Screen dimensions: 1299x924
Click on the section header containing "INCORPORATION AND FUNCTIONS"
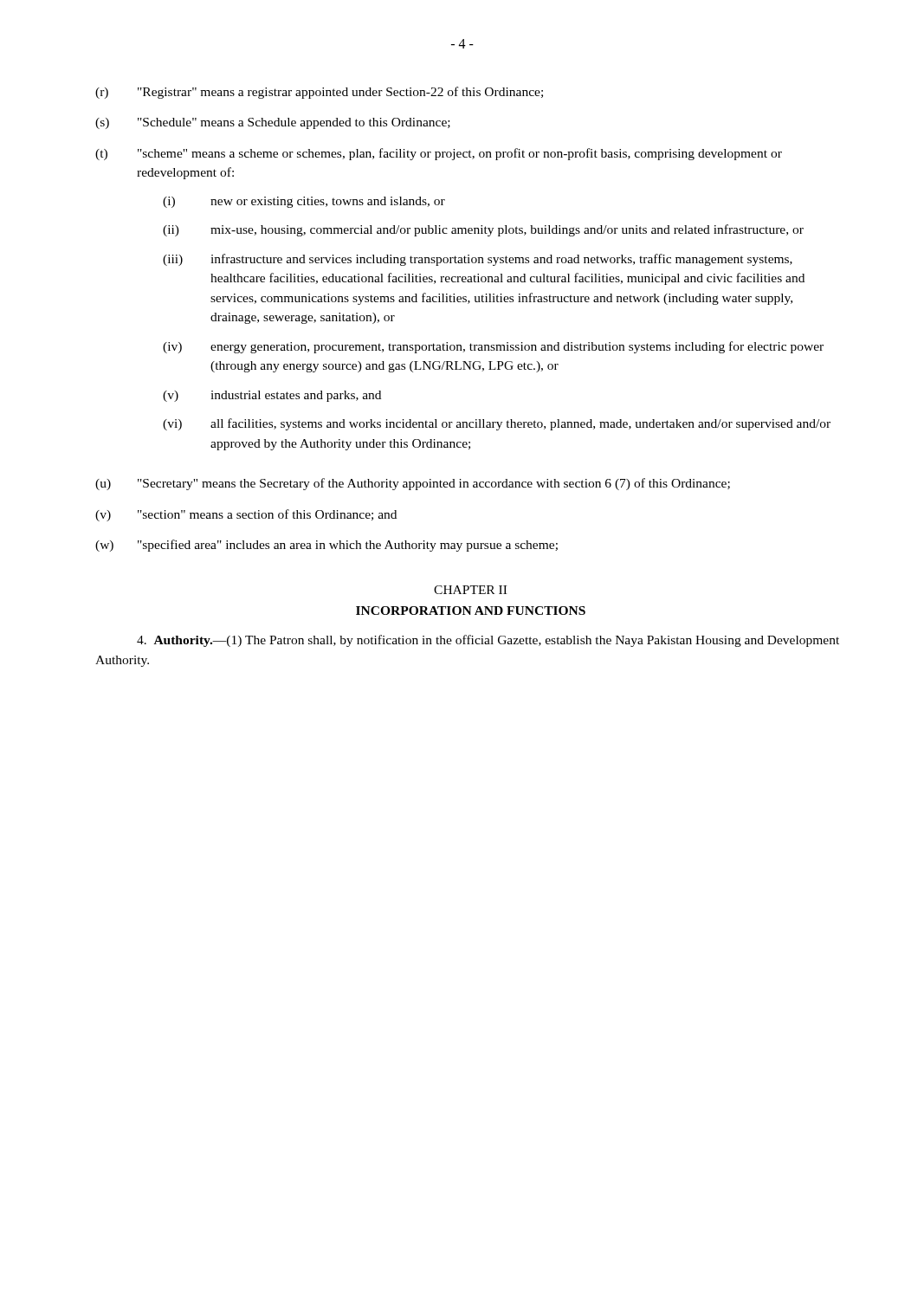pyautogui.click(x=471, y=610)
